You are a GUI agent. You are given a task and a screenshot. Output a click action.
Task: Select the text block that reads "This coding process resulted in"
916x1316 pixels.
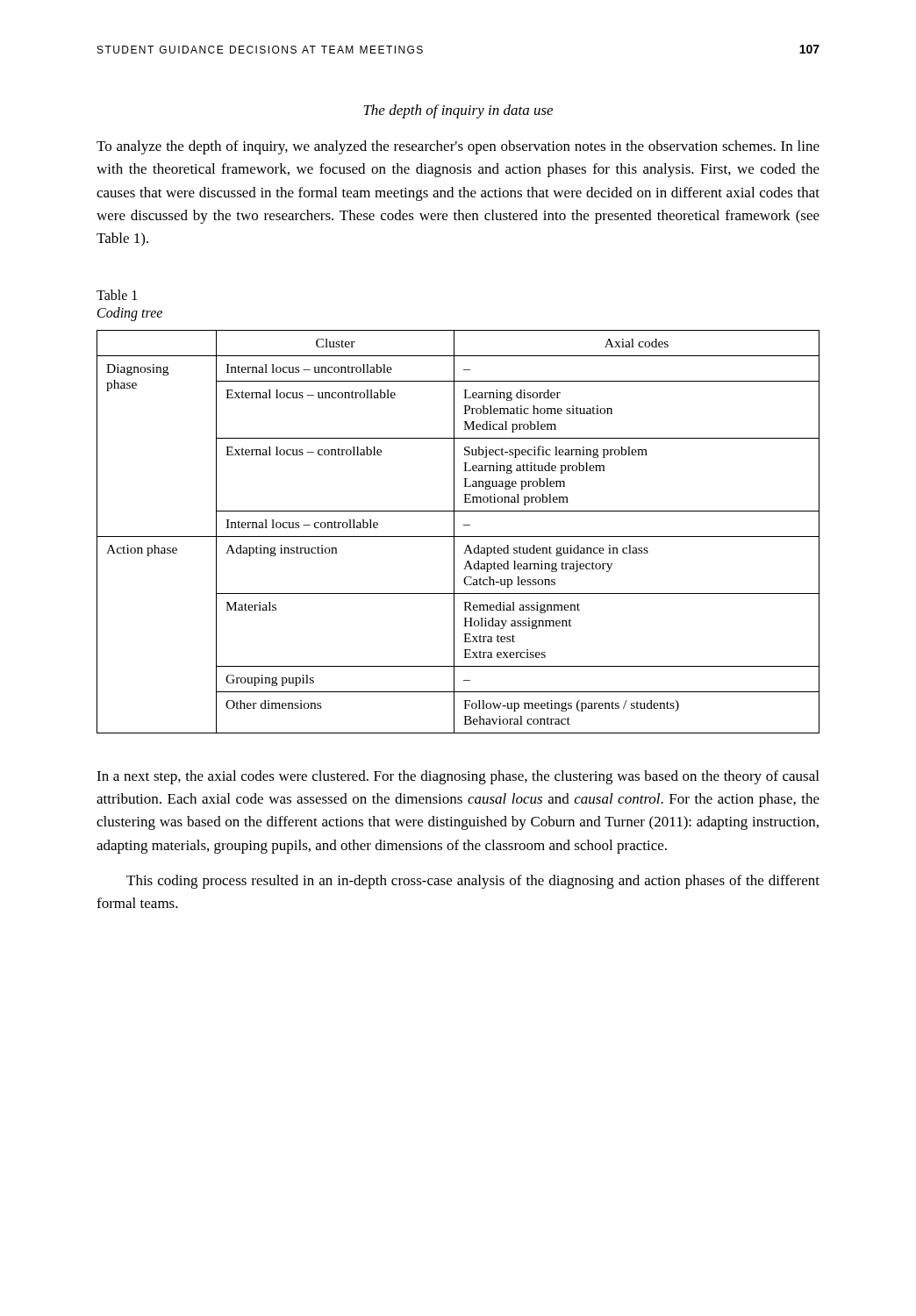458,892
